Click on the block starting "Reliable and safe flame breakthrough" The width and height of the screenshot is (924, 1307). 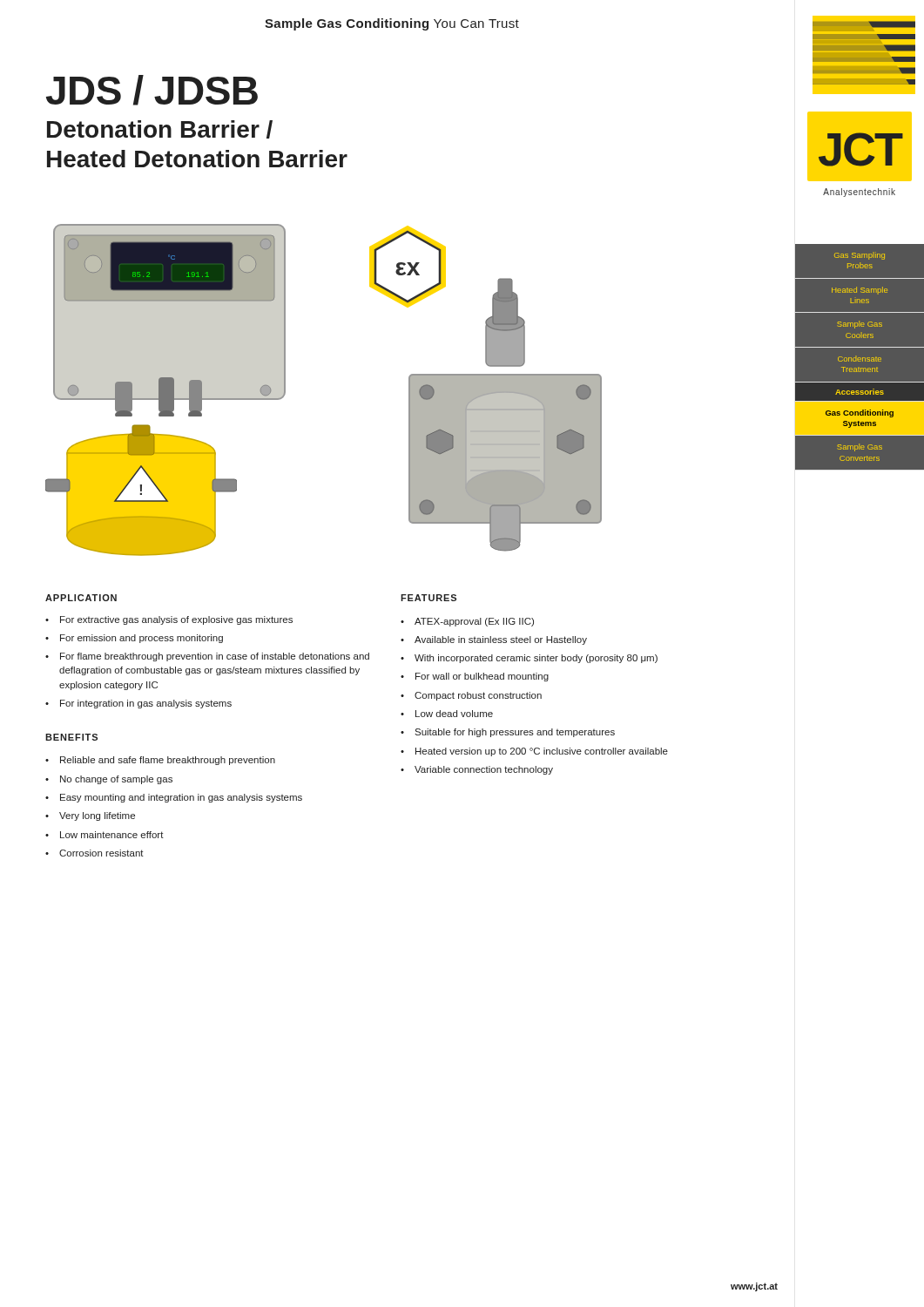pos(167,760)
